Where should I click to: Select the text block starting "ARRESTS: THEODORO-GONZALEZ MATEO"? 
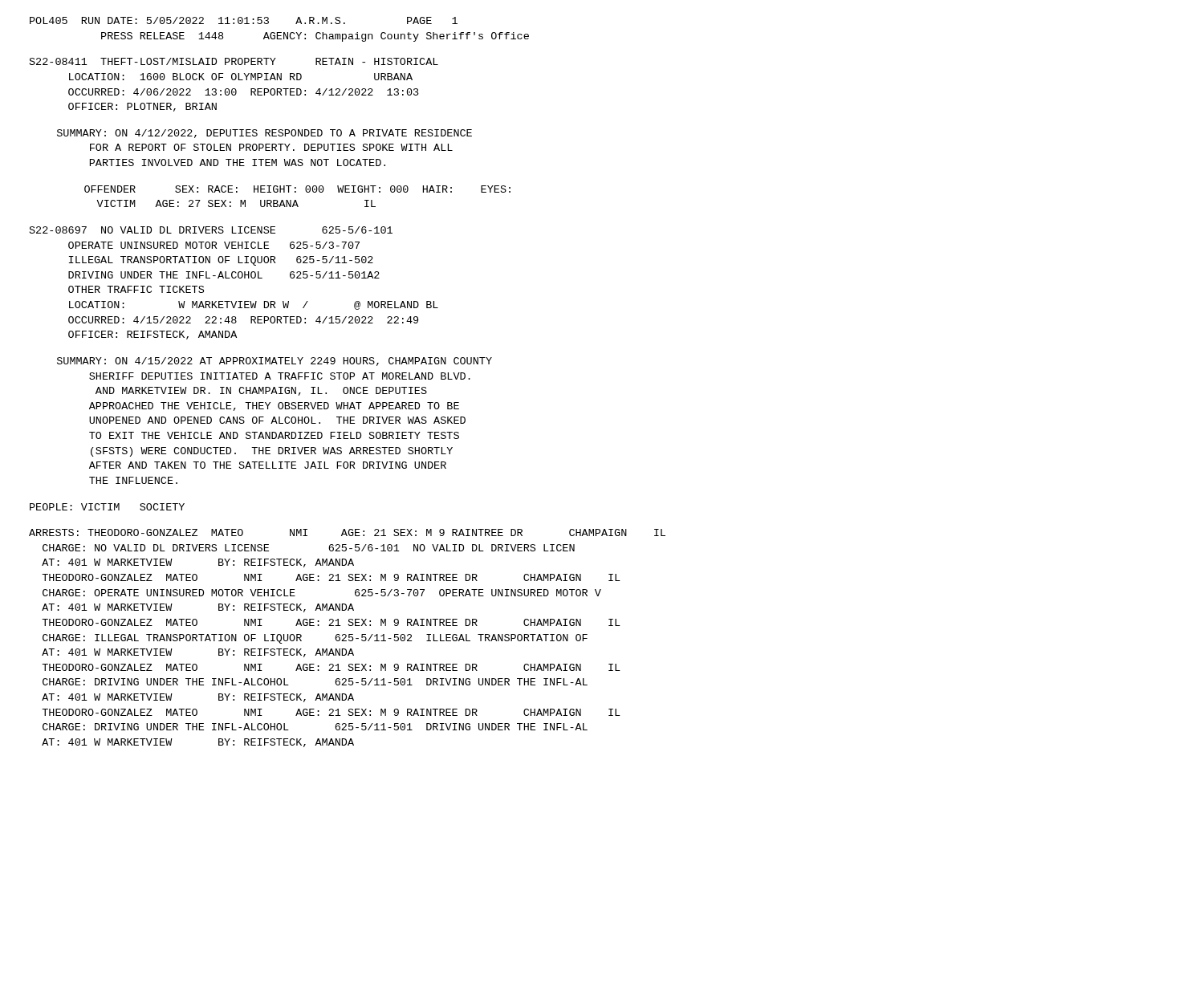347,532
